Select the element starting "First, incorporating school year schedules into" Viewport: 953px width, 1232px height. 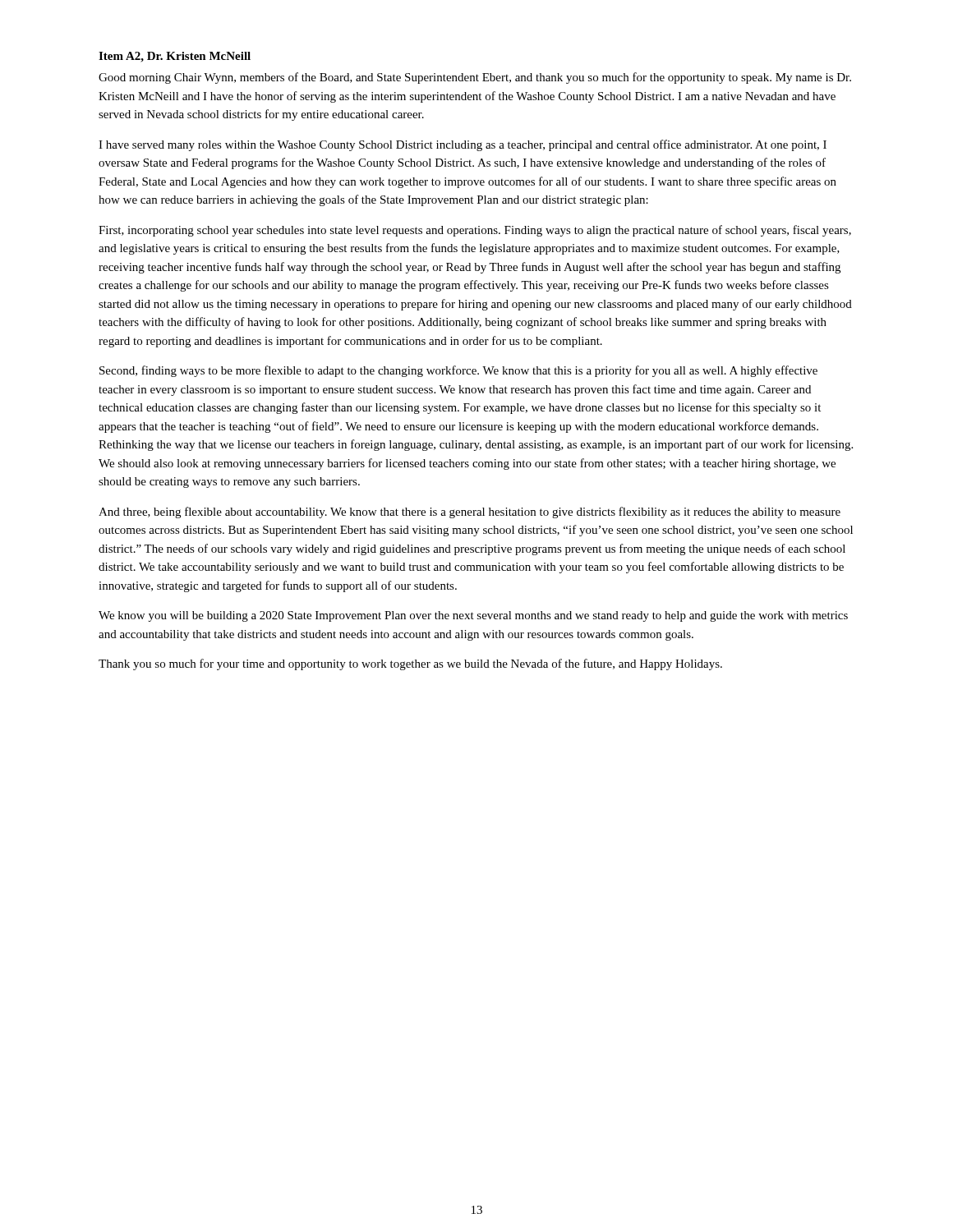pos(475,285)
